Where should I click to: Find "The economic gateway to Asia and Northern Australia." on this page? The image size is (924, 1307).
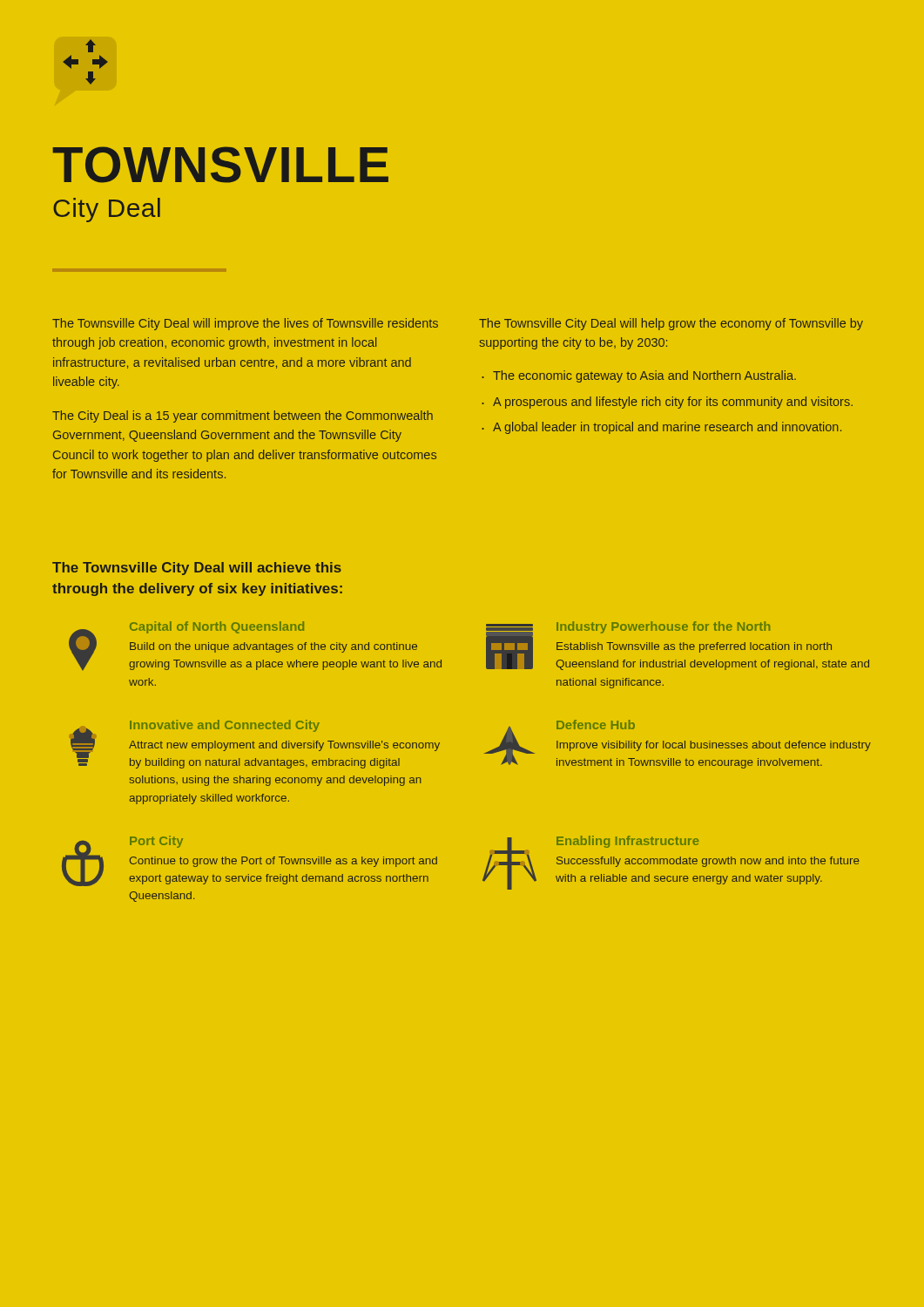645,376
